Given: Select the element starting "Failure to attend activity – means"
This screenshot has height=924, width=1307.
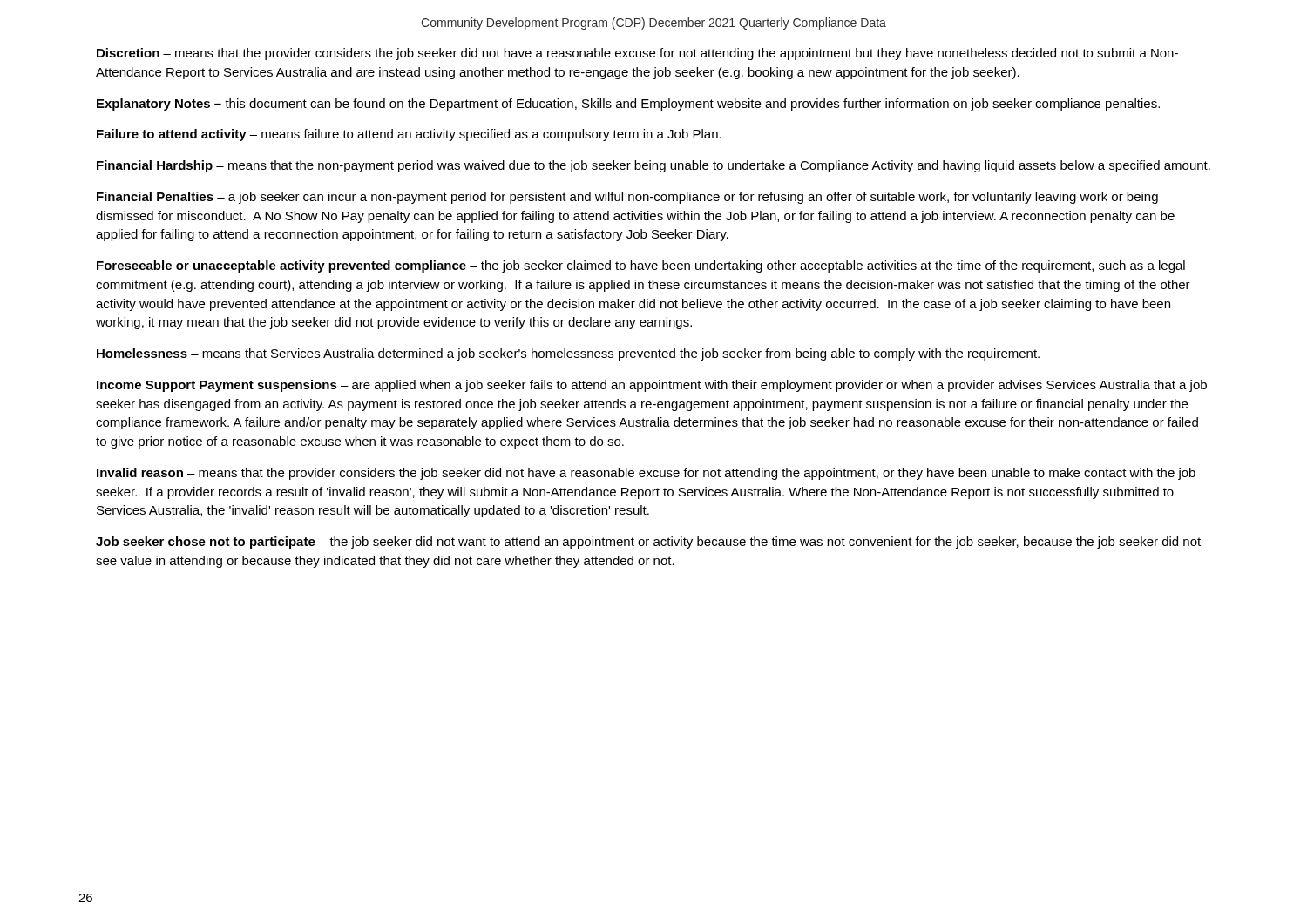Looking at the screenshot, I should click(409, 134).
